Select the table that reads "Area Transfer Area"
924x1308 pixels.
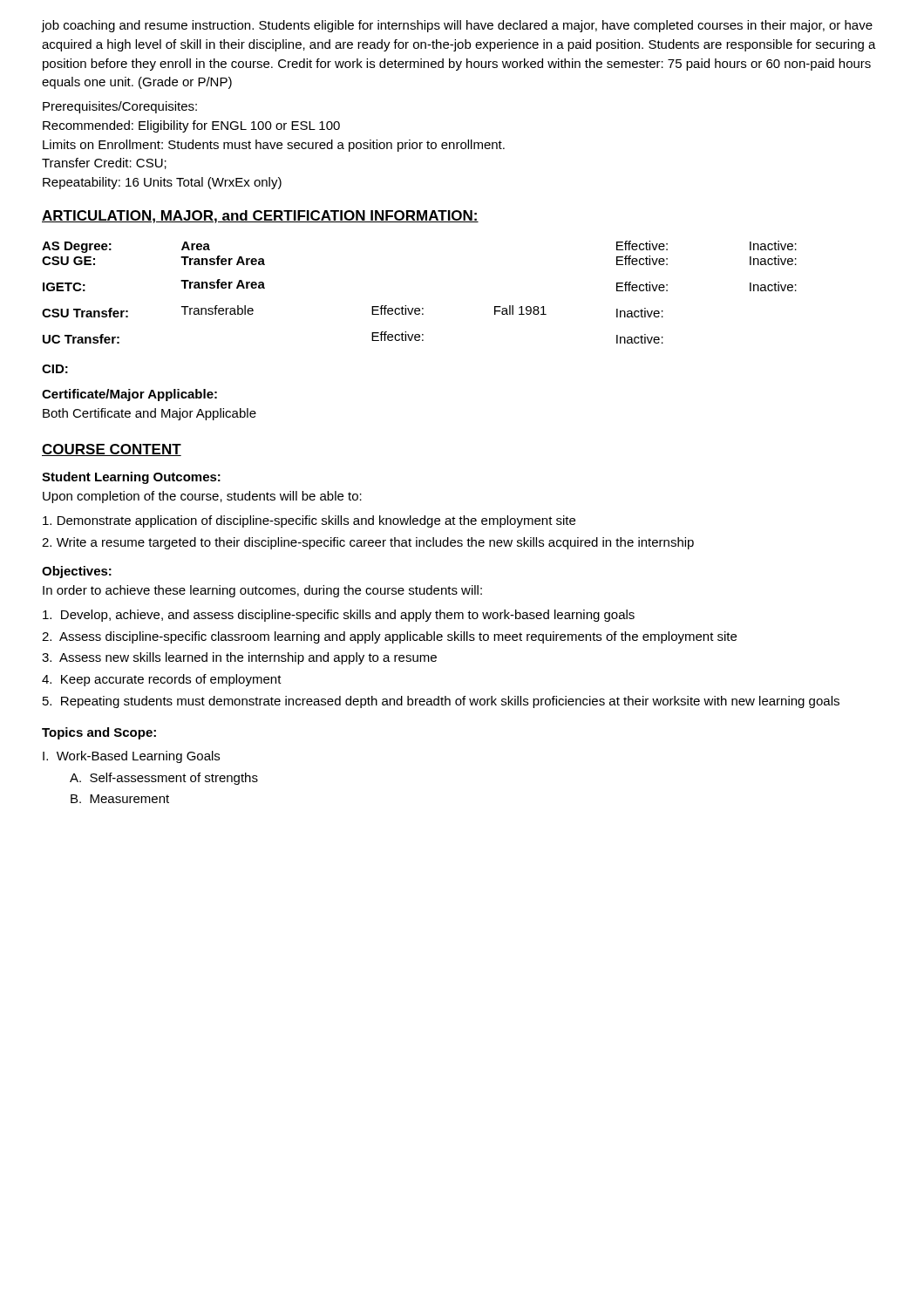(462, 292)
